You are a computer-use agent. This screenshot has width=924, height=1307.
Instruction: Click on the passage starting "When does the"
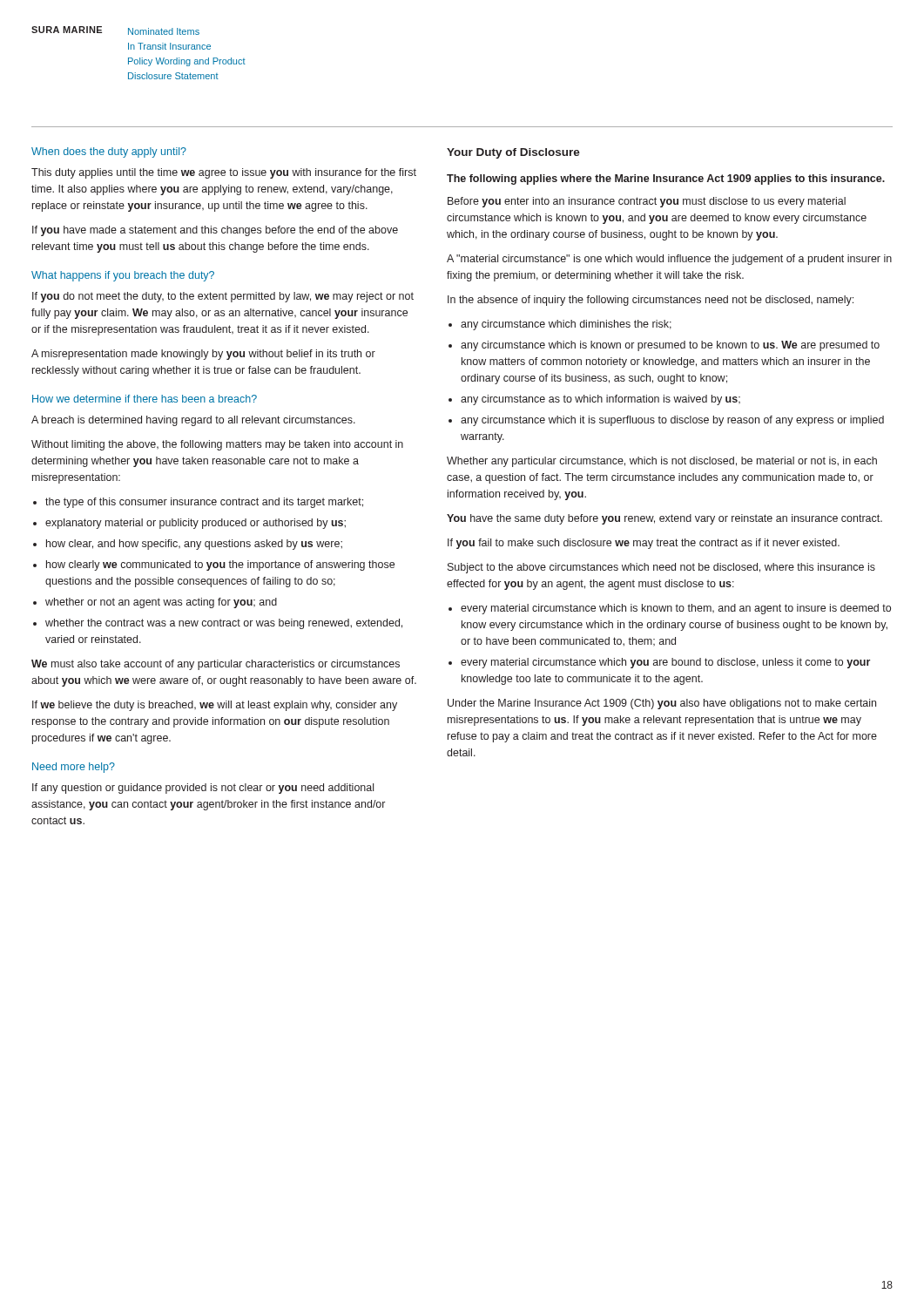click(x=109, y=152)
